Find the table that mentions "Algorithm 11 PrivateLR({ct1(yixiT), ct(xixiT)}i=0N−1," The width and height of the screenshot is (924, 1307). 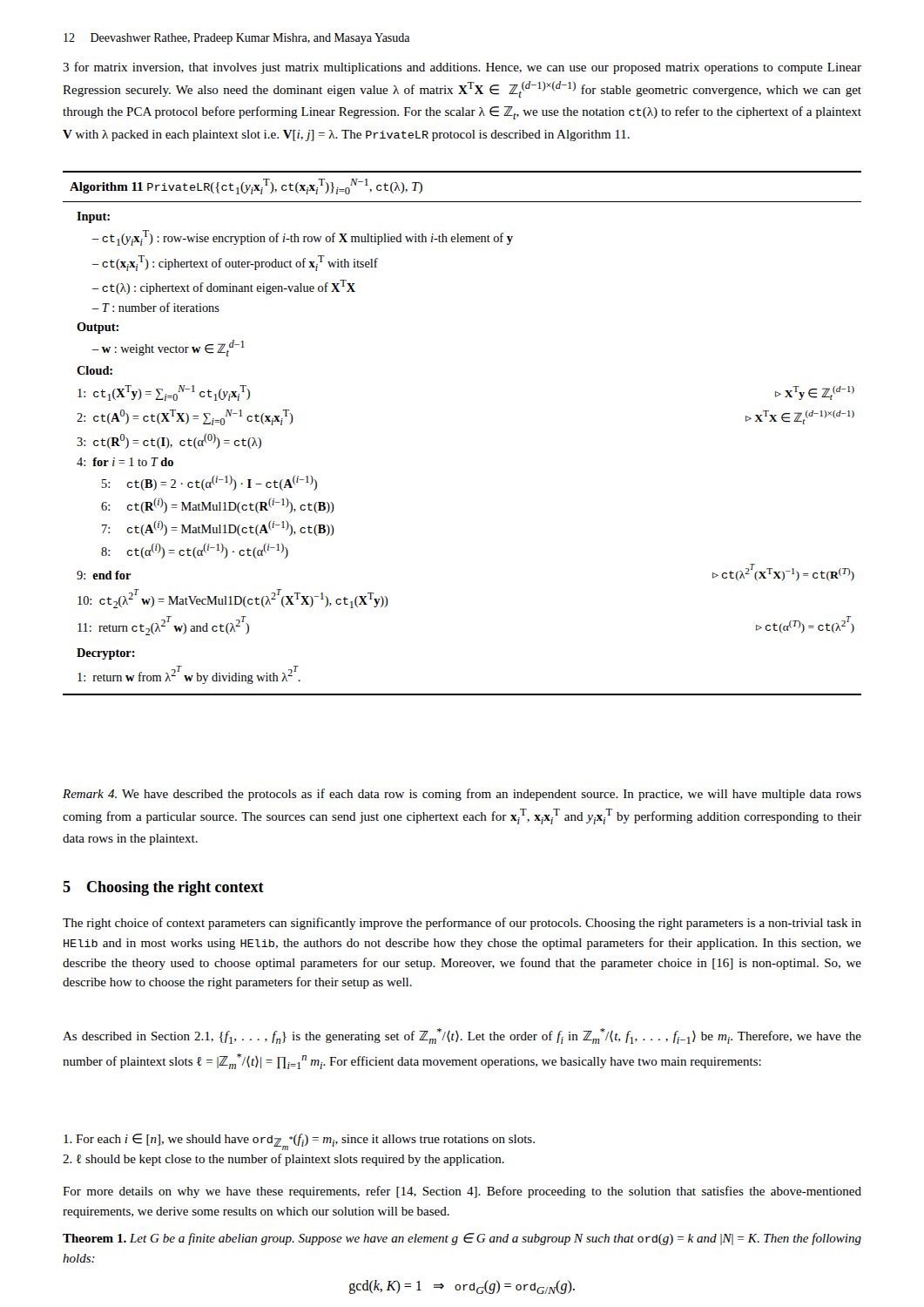[462, 433]
